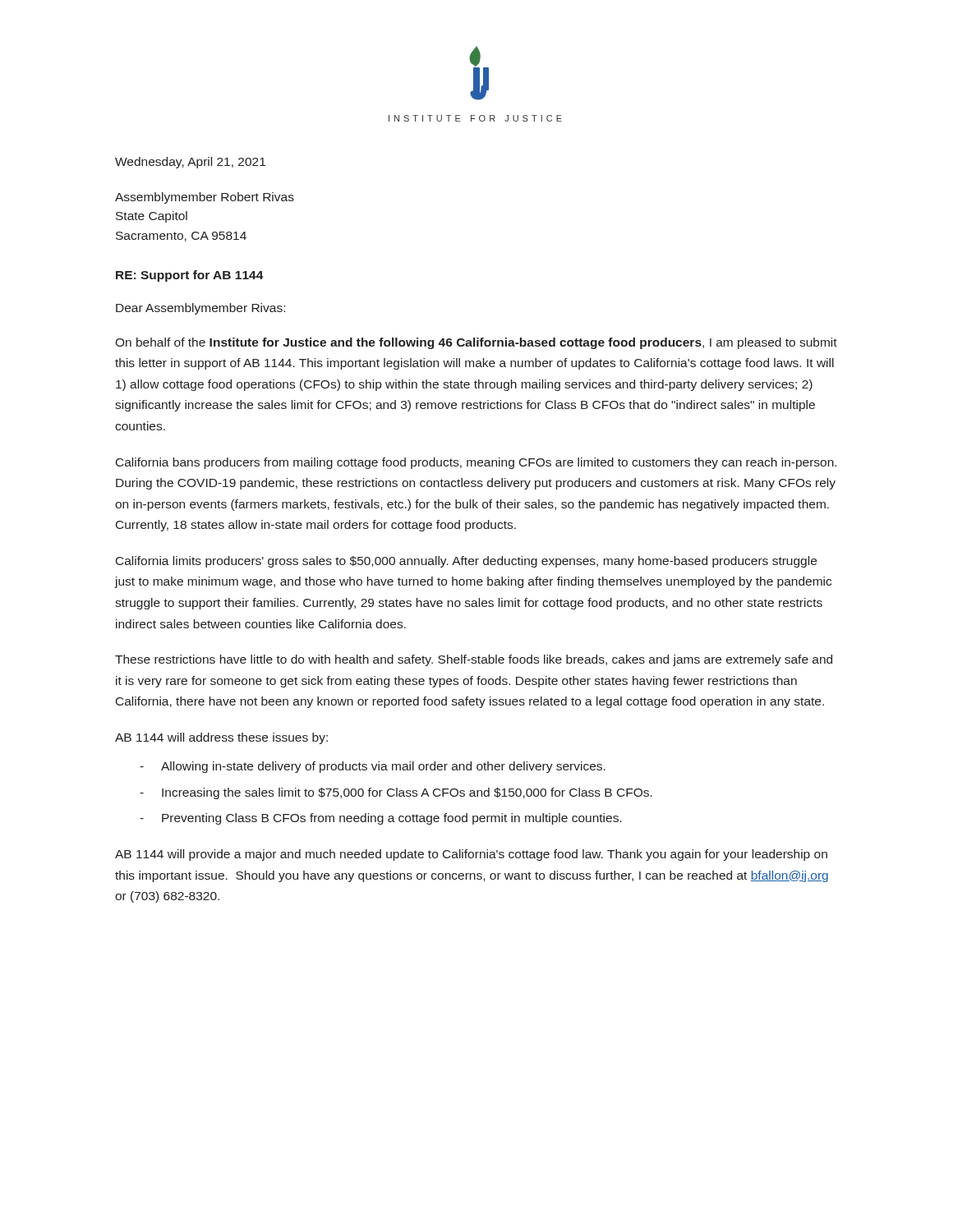Click a section header
Image resolution: width=953 pixels, height=1232 pixels.
point(189,275)
